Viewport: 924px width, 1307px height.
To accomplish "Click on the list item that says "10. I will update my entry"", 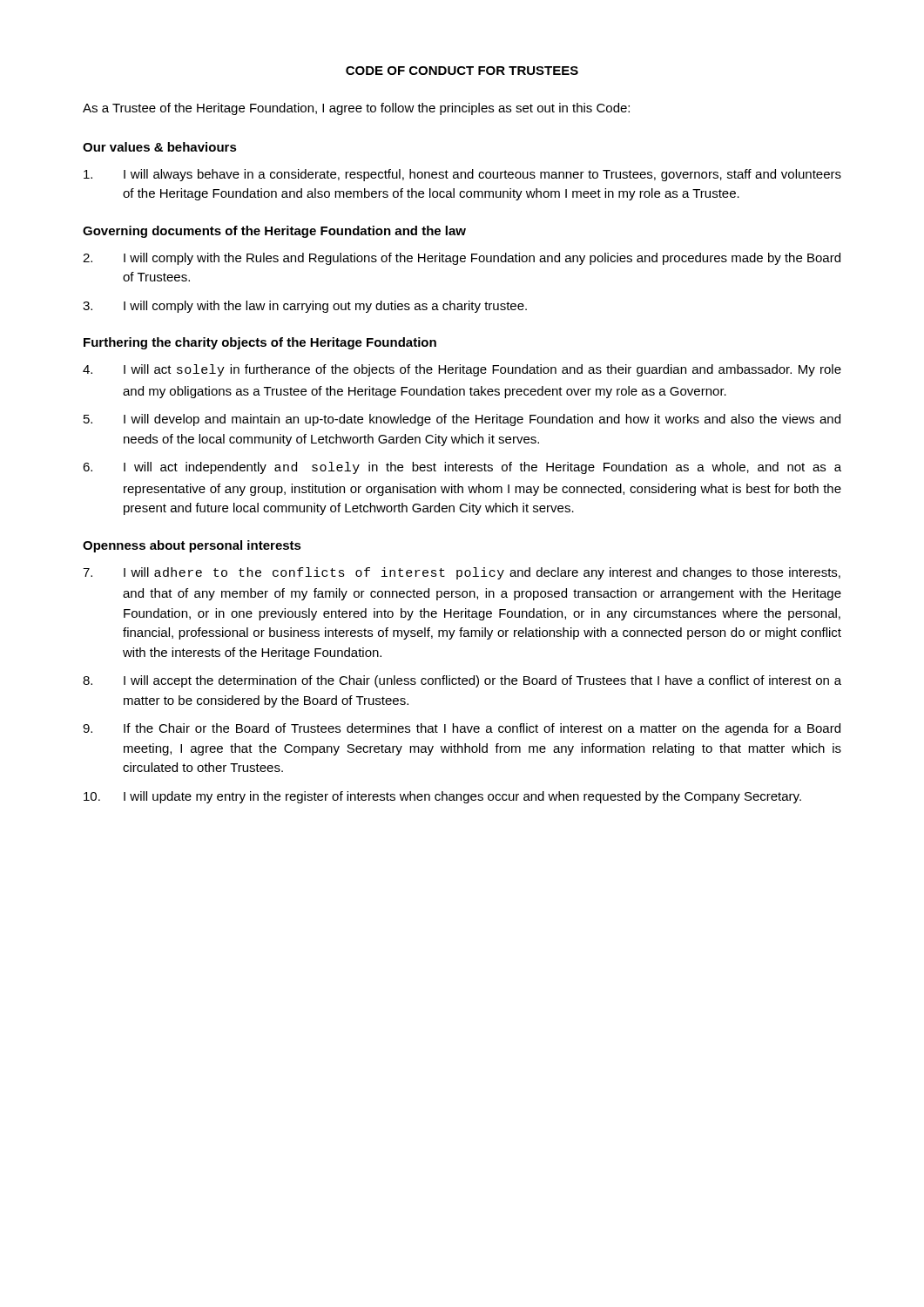I will [462, 796].
